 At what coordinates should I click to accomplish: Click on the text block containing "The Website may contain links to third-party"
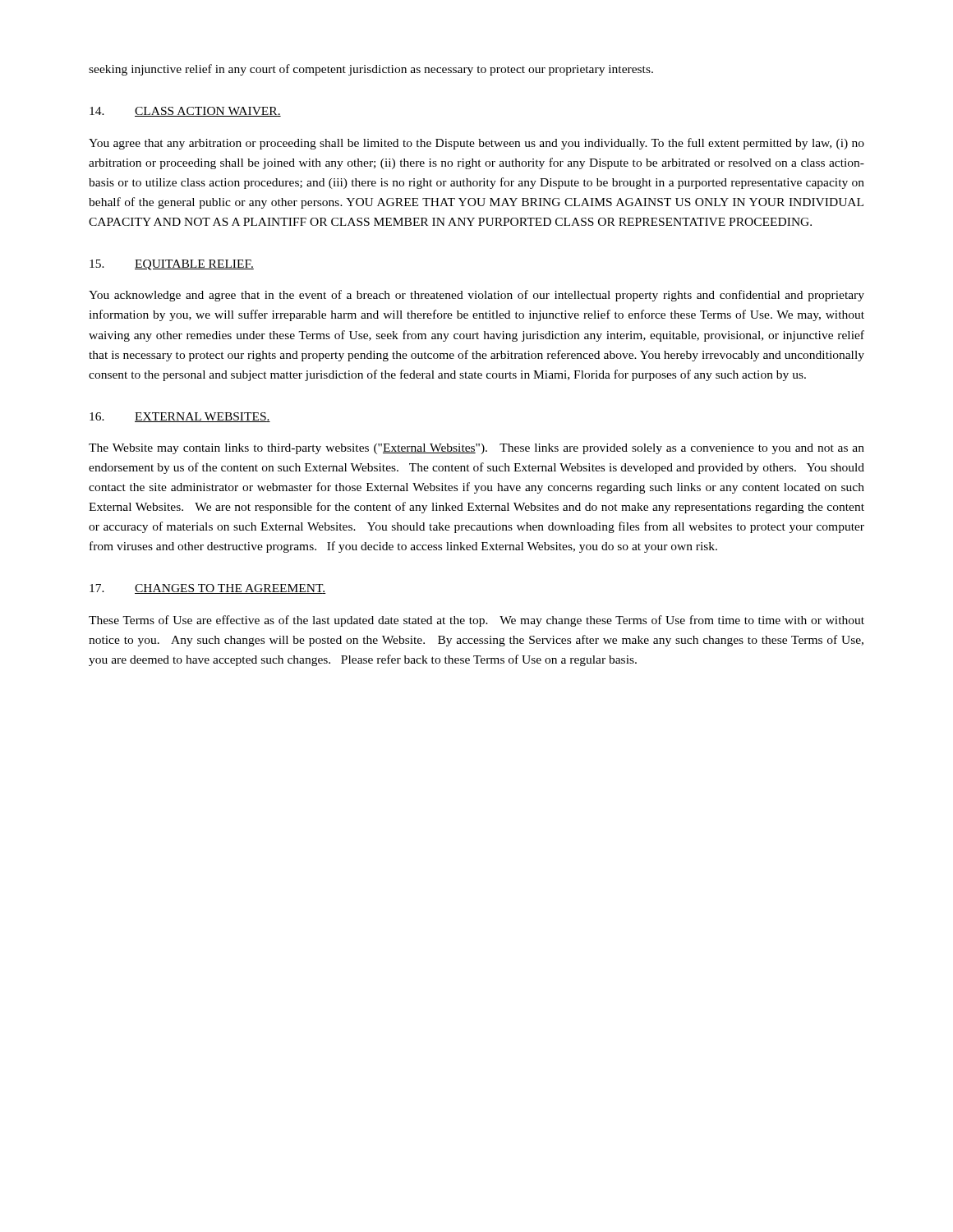pyautogui.click(x=476, y=497)
